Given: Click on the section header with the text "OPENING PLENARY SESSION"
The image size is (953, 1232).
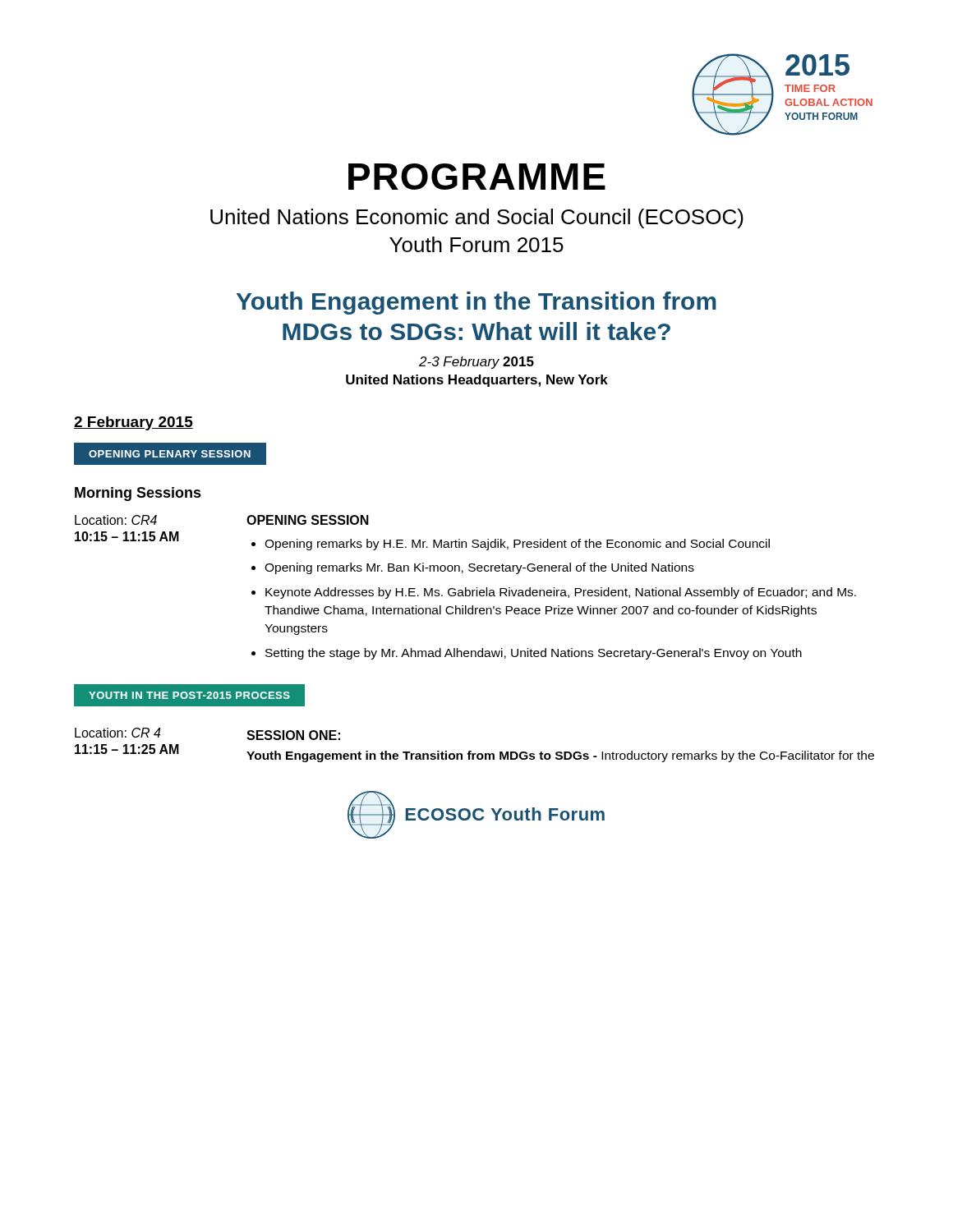Looking at the screenshot, I should pos(170,453).
